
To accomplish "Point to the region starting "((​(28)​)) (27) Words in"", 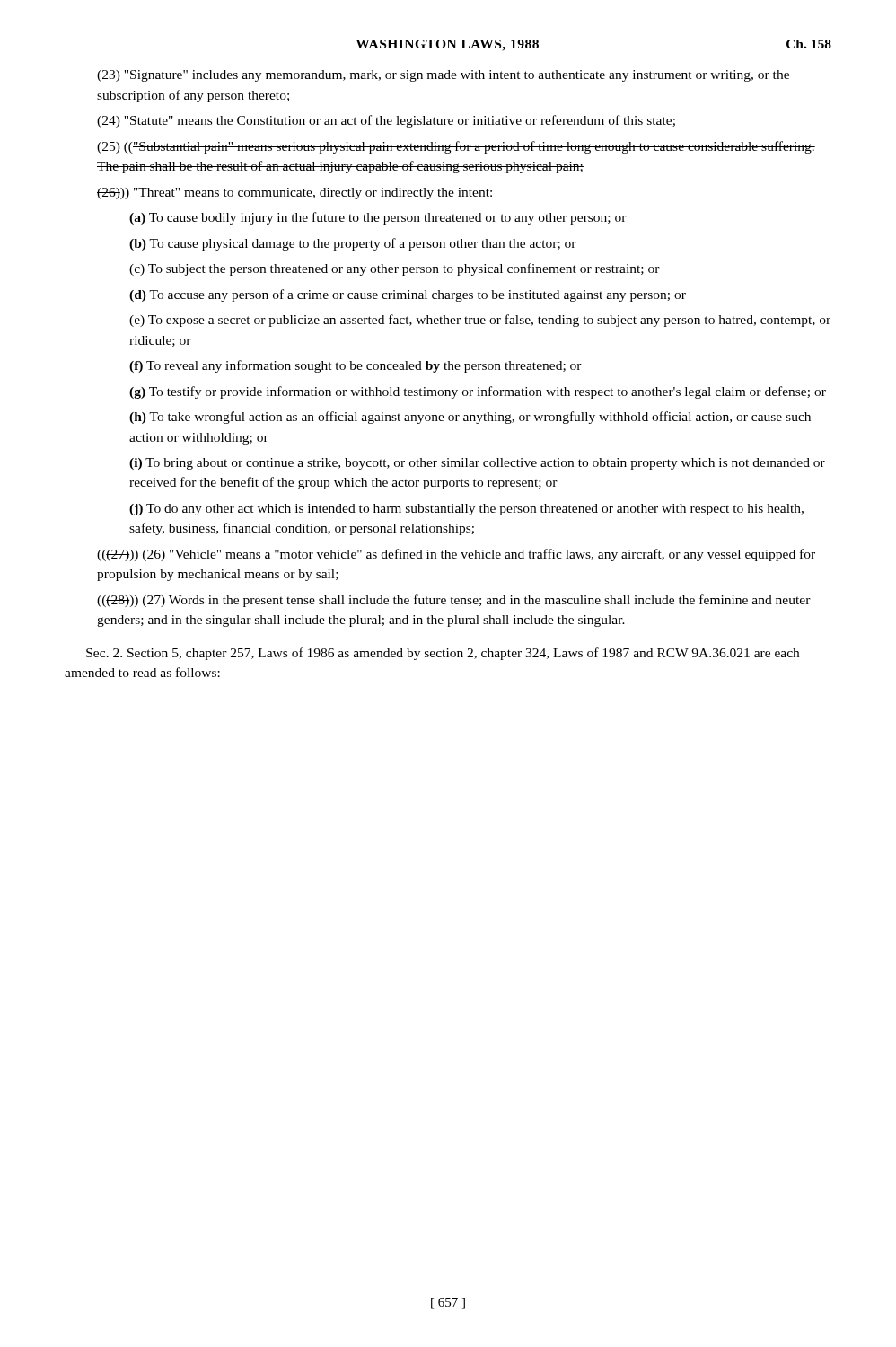I will click(x=454, y=609).
